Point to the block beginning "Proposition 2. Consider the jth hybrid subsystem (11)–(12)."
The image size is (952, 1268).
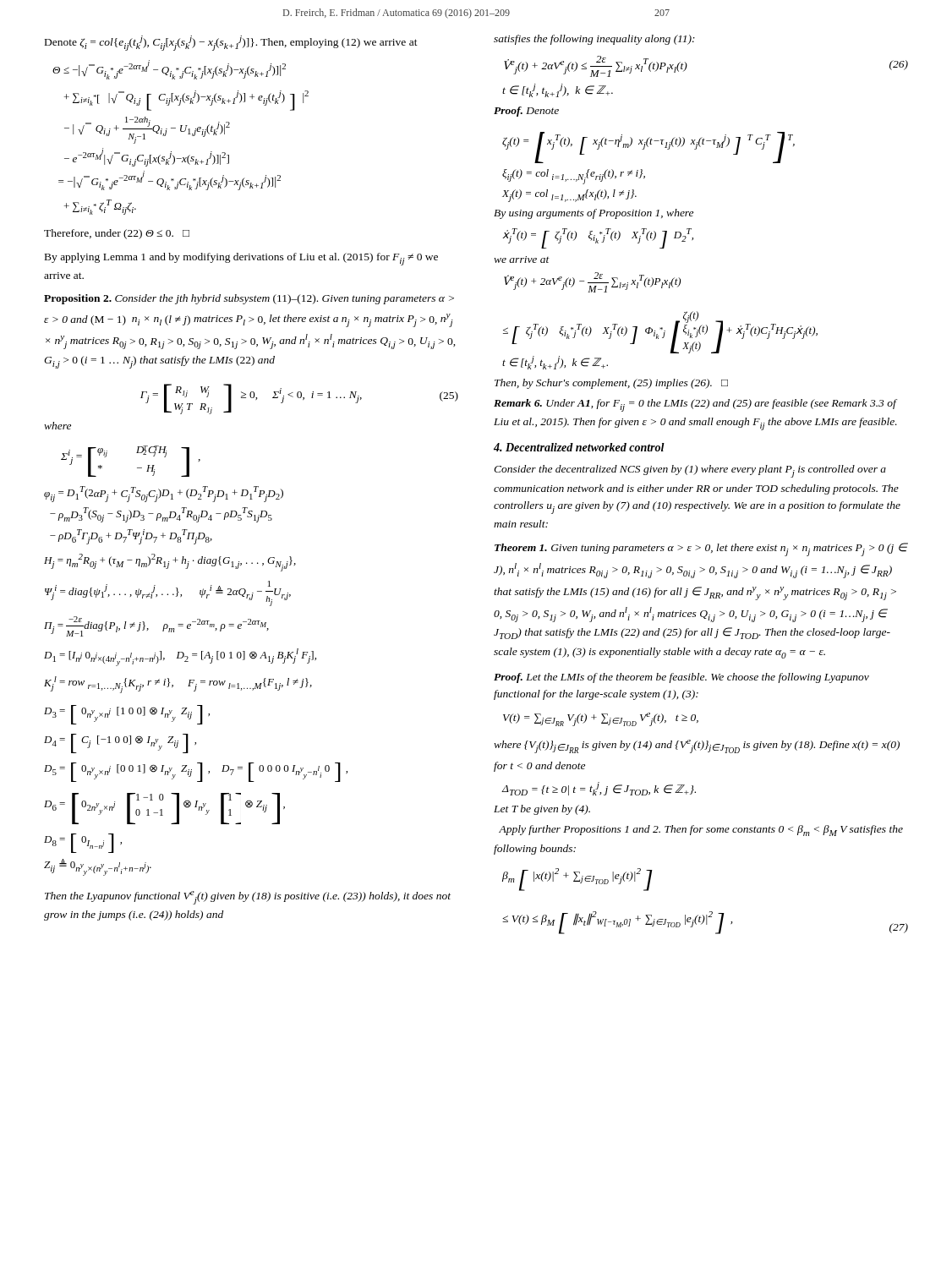[x=250, y=330]
